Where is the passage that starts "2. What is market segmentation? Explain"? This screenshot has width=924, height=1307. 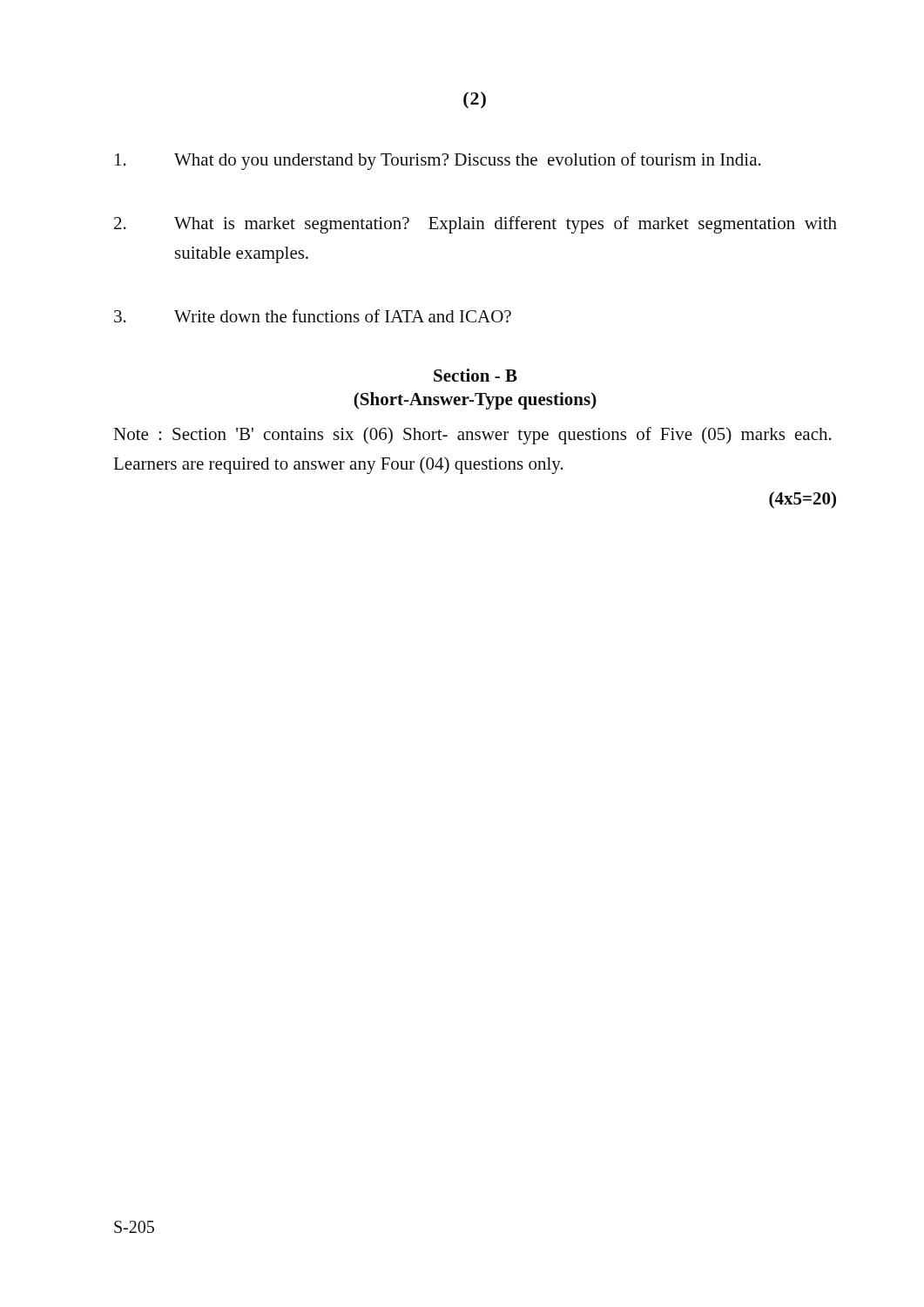point(475,238)
